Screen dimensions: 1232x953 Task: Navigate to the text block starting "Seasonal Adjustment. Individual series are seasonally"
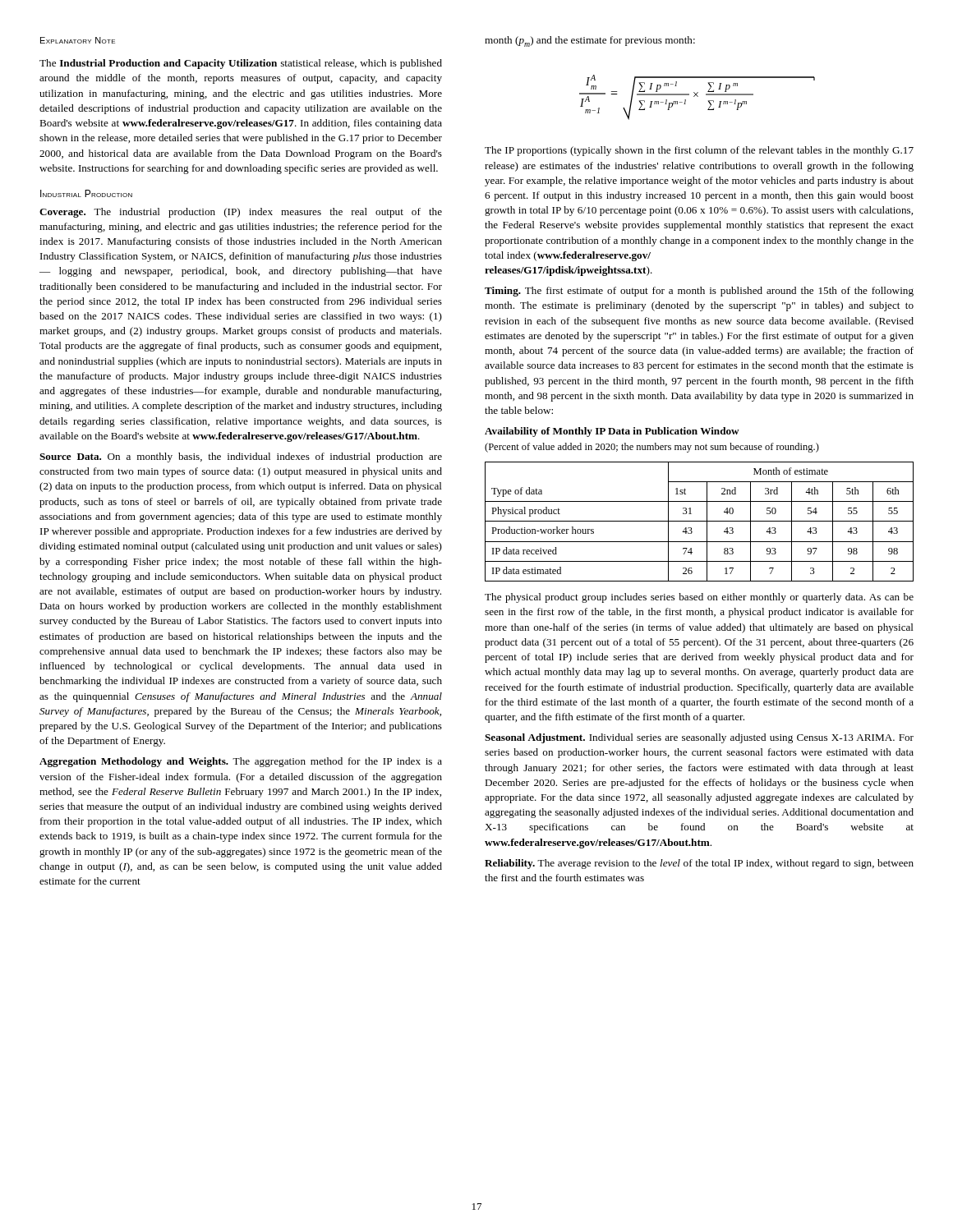point(699,790)
